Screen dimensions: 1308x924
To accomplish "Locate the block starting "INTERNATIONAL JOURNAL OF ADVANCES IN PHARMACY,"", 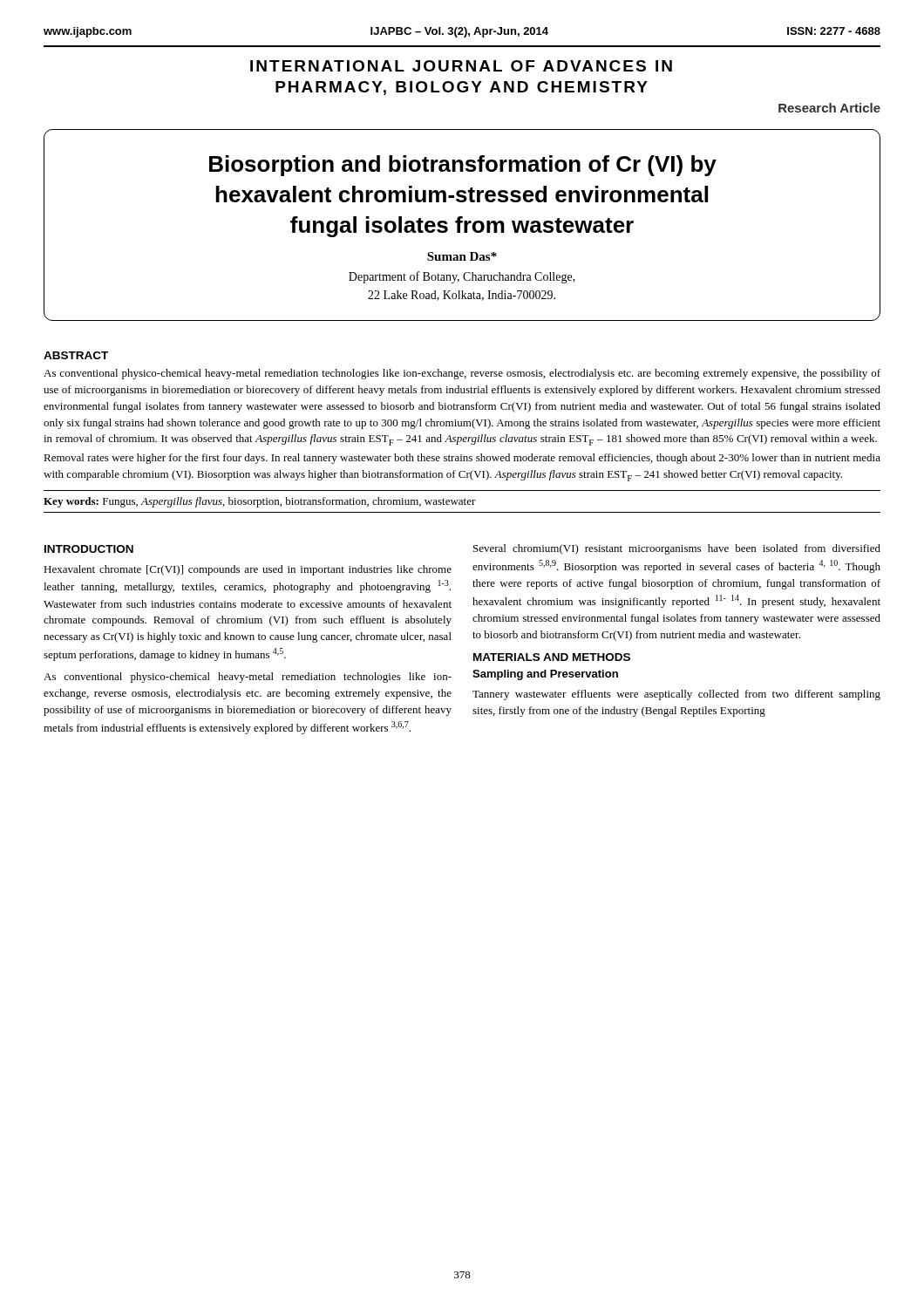I will [462, 86].
